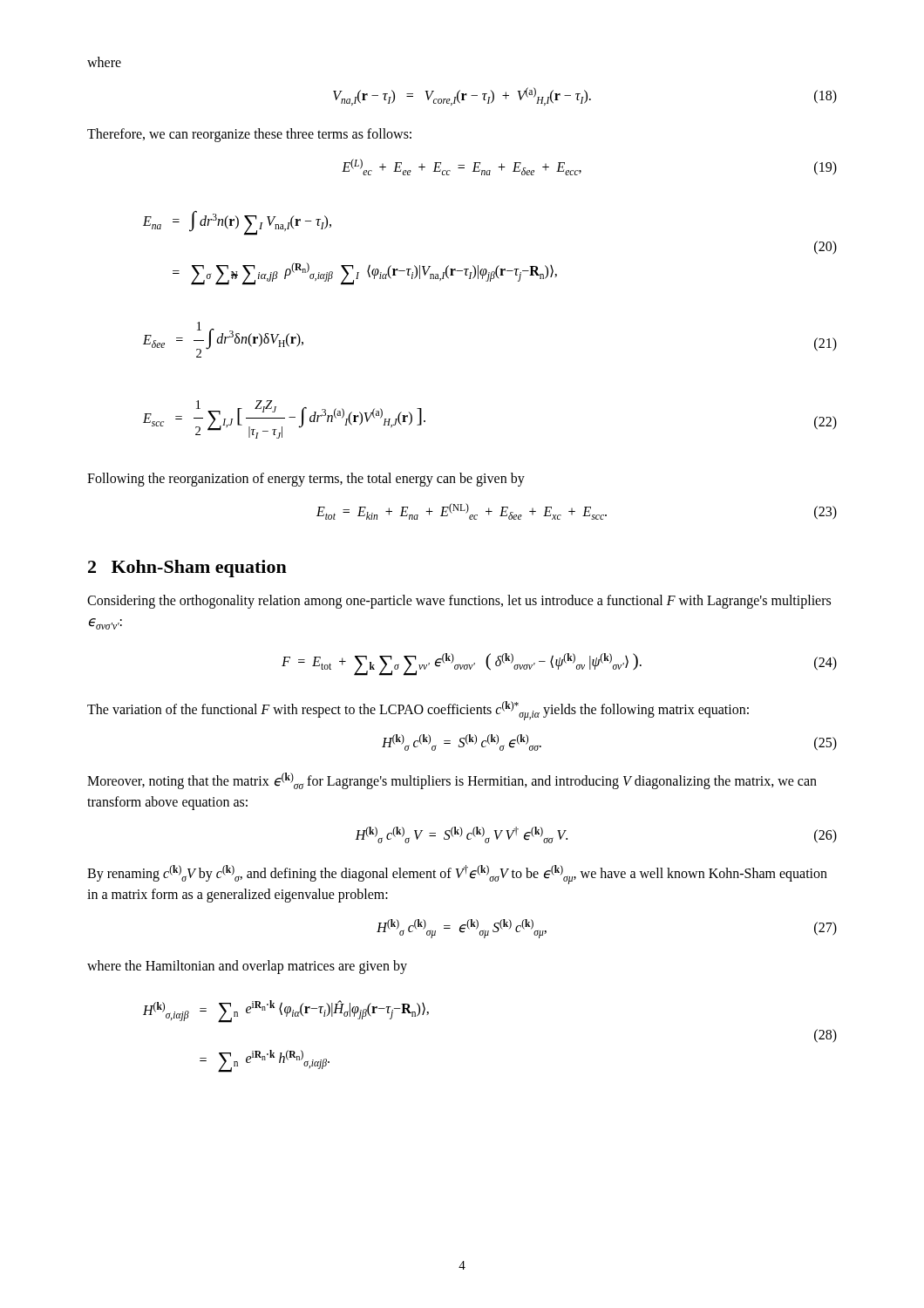
Task: Locate the block of text that opens with "Moreover, noting that the matrix ϵ(k)σσ for Lagrange's"
Action: (452, 790)
